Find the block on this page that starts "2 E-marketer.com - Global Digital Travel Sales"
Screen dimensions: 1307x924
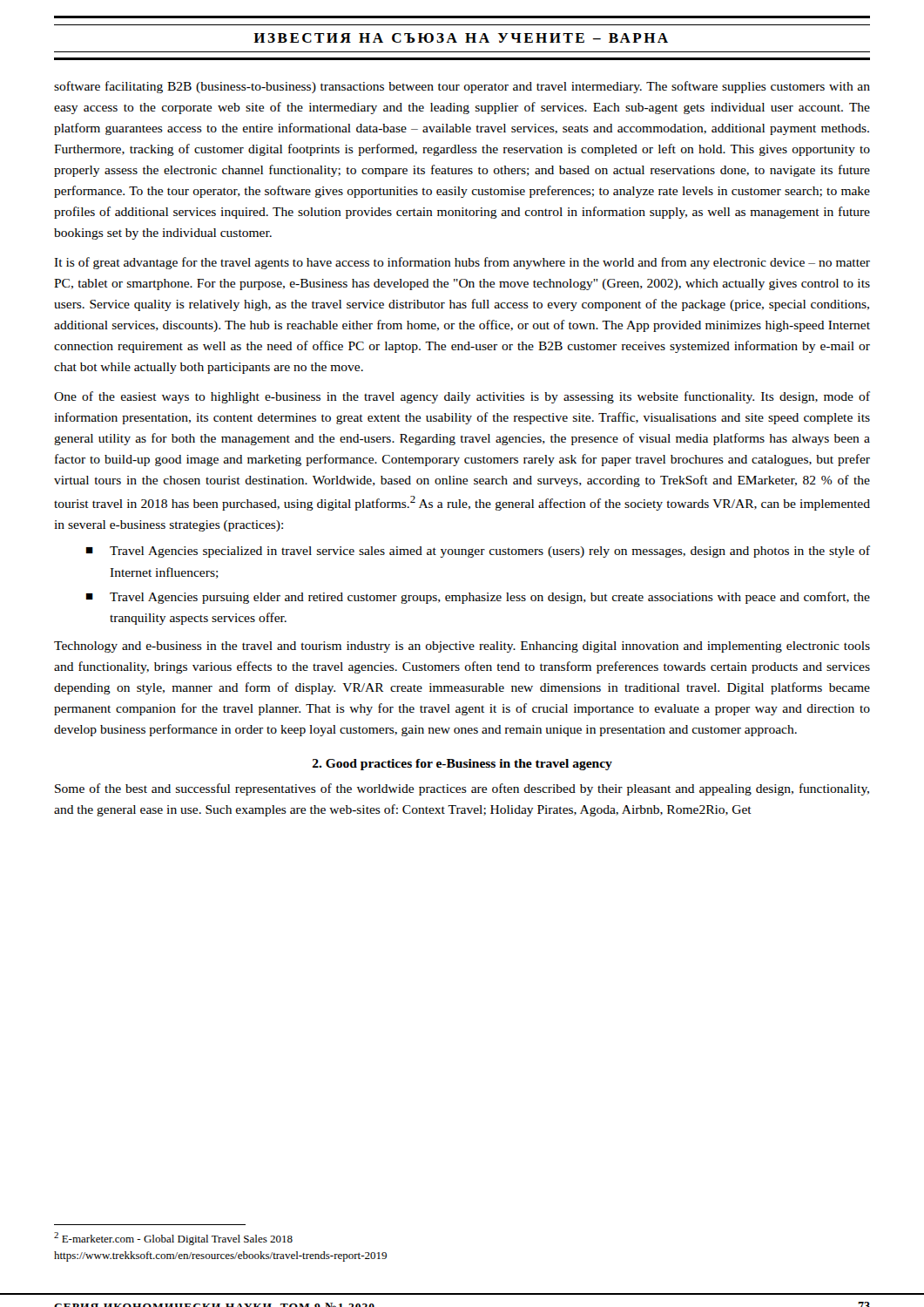[221, 1246]
